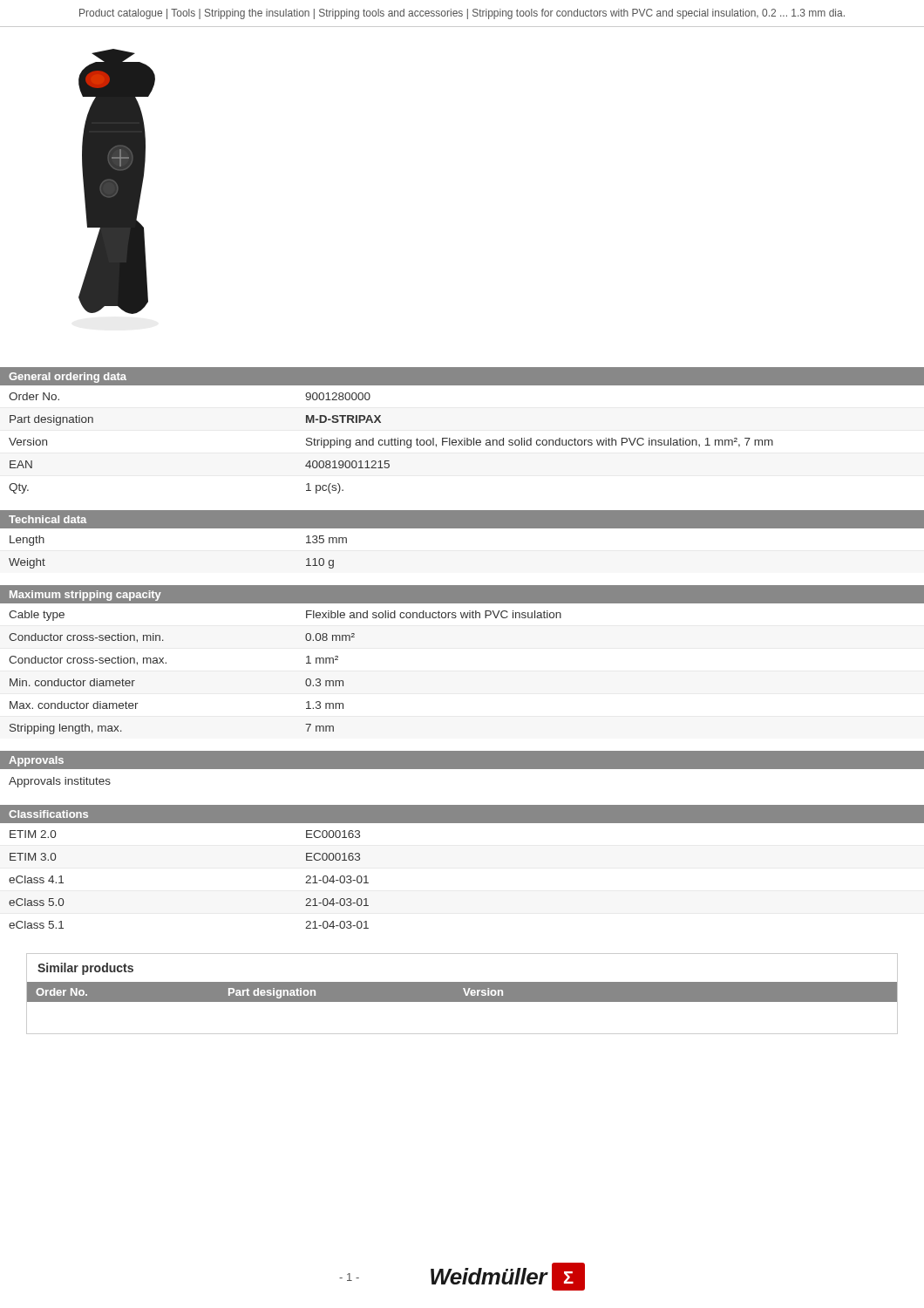Viewport: 924px width, 1308px height.
Task: Select the table that reads "Min. conductor diameter"
Action: pos(462,671)
